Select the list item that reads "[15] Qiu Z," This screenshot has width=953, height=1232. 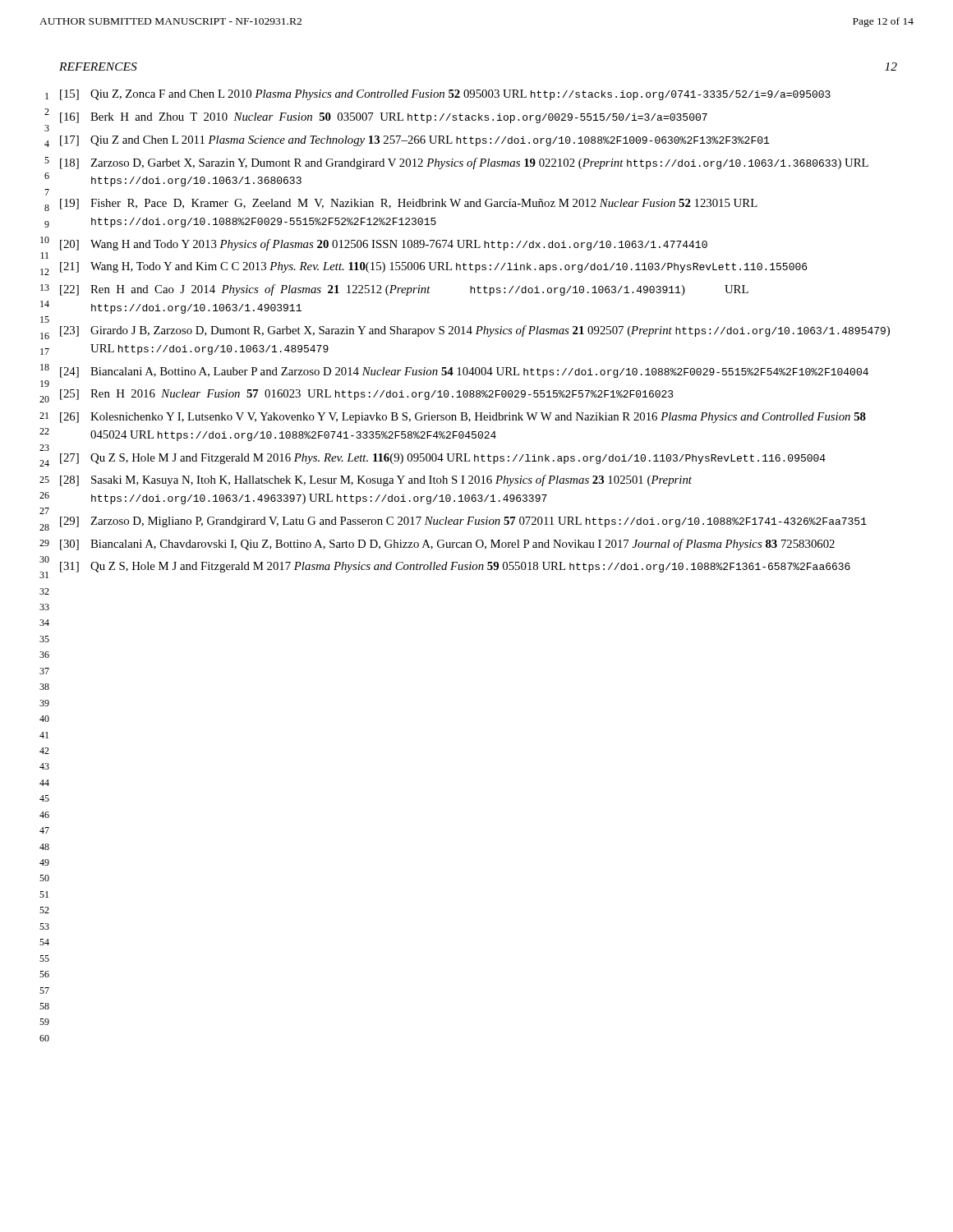click(x=478, y=94)
